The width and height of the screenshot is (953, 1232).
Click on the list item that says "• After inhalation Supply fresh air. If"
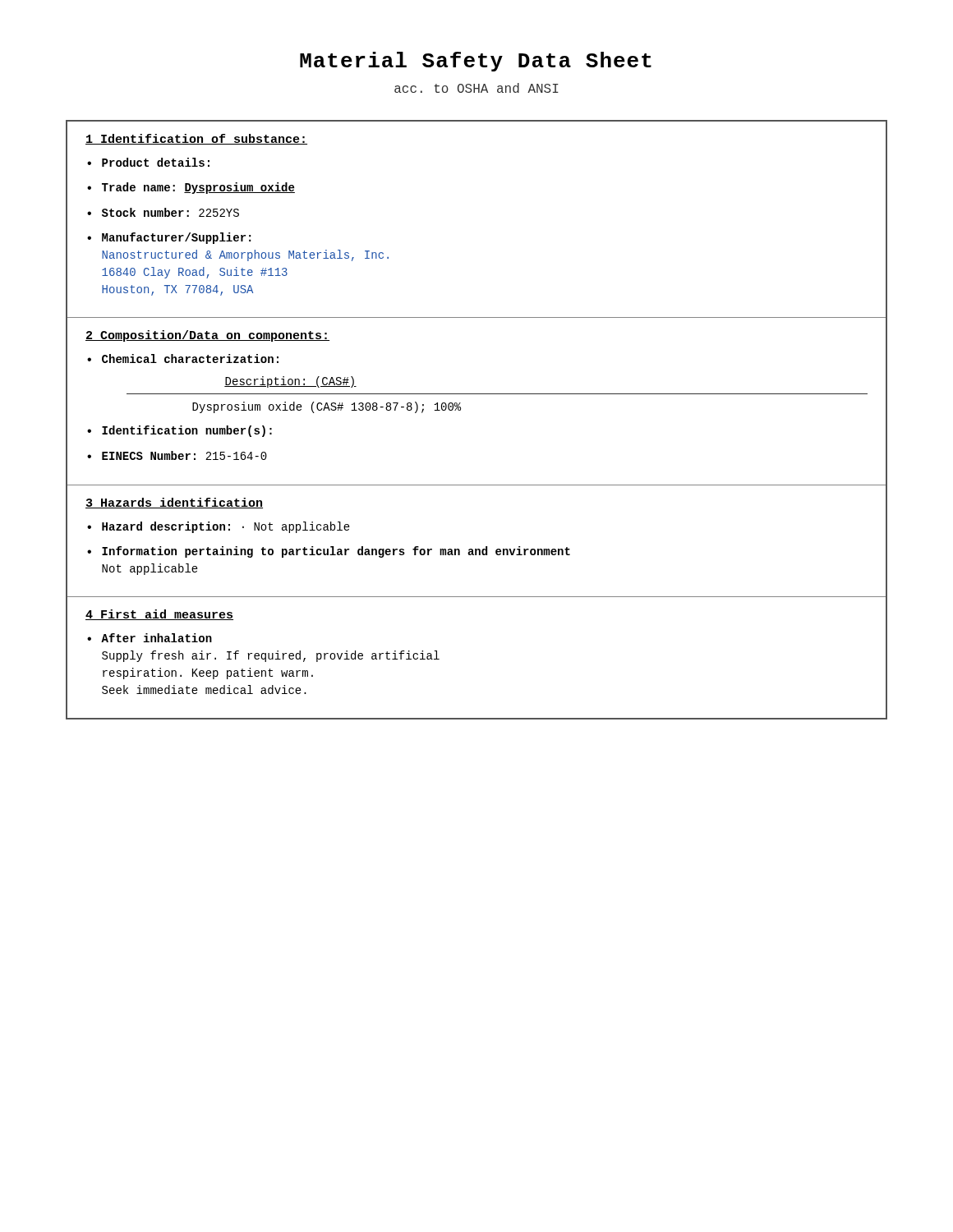point(150,638)
